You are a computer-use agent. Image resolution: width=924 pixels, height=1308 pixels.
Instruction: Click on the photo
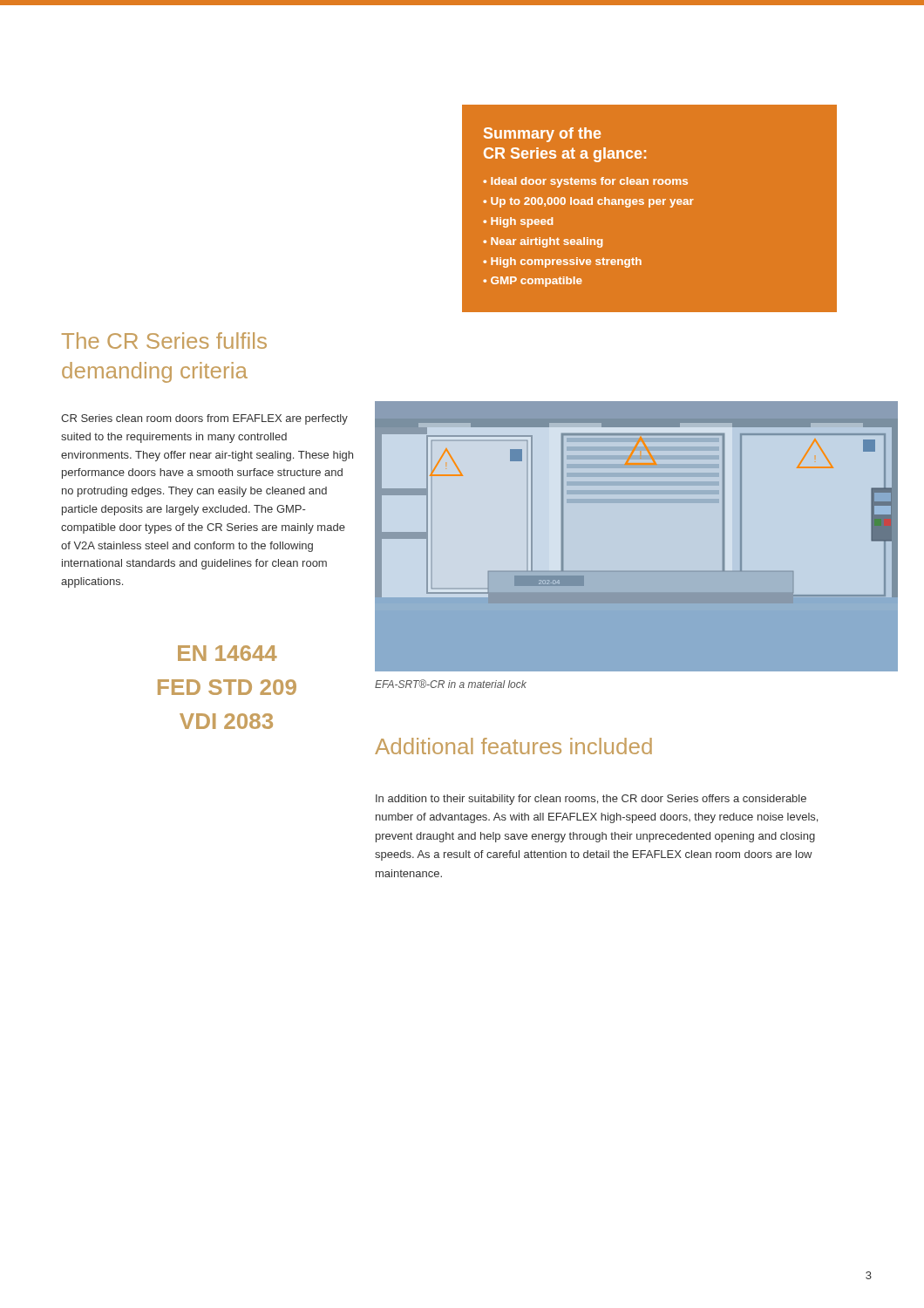pyautogui.click(x=636, y=536)
